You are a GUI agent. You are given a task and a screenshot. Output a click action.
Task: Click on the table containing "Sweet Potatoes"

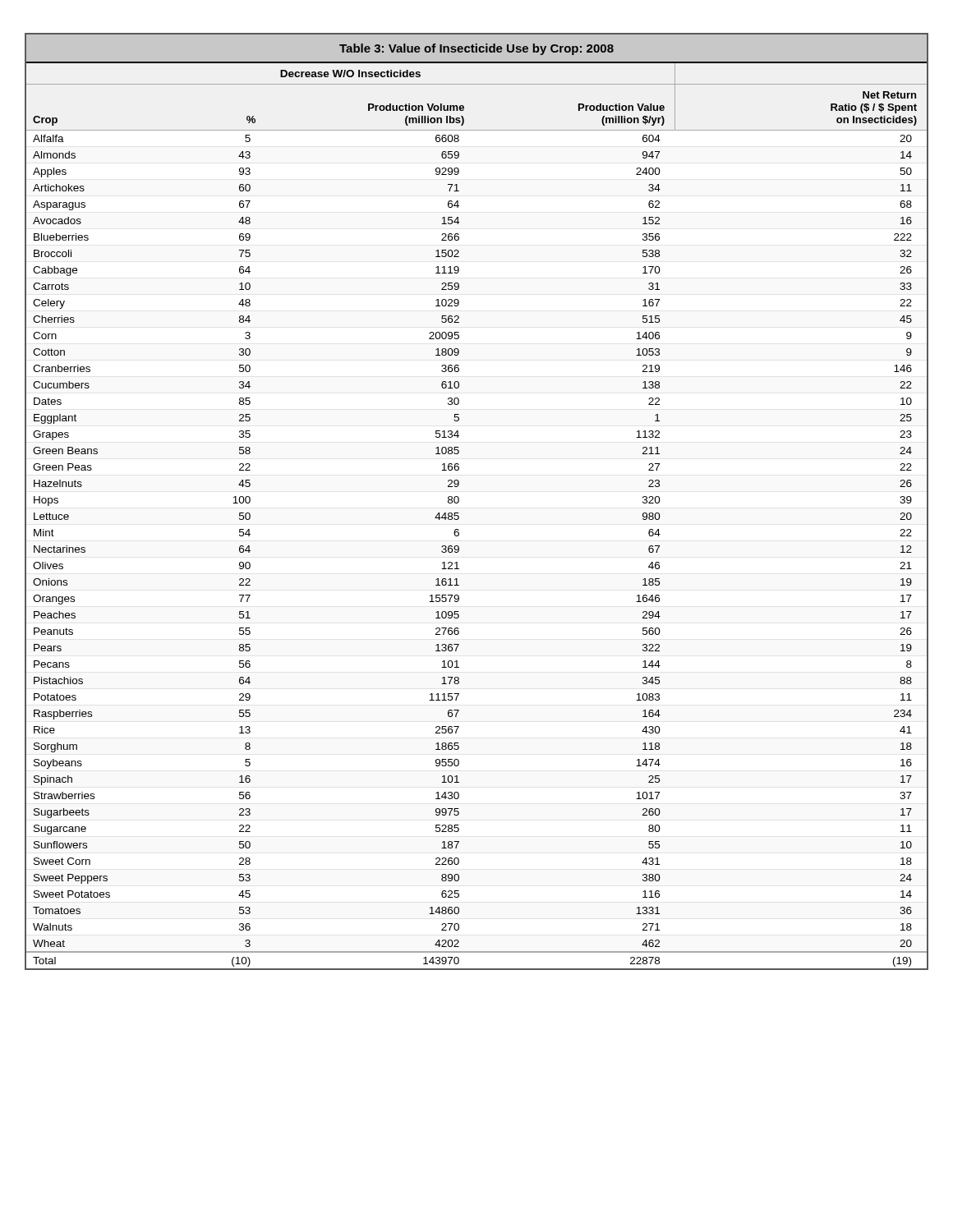[476, 501]
